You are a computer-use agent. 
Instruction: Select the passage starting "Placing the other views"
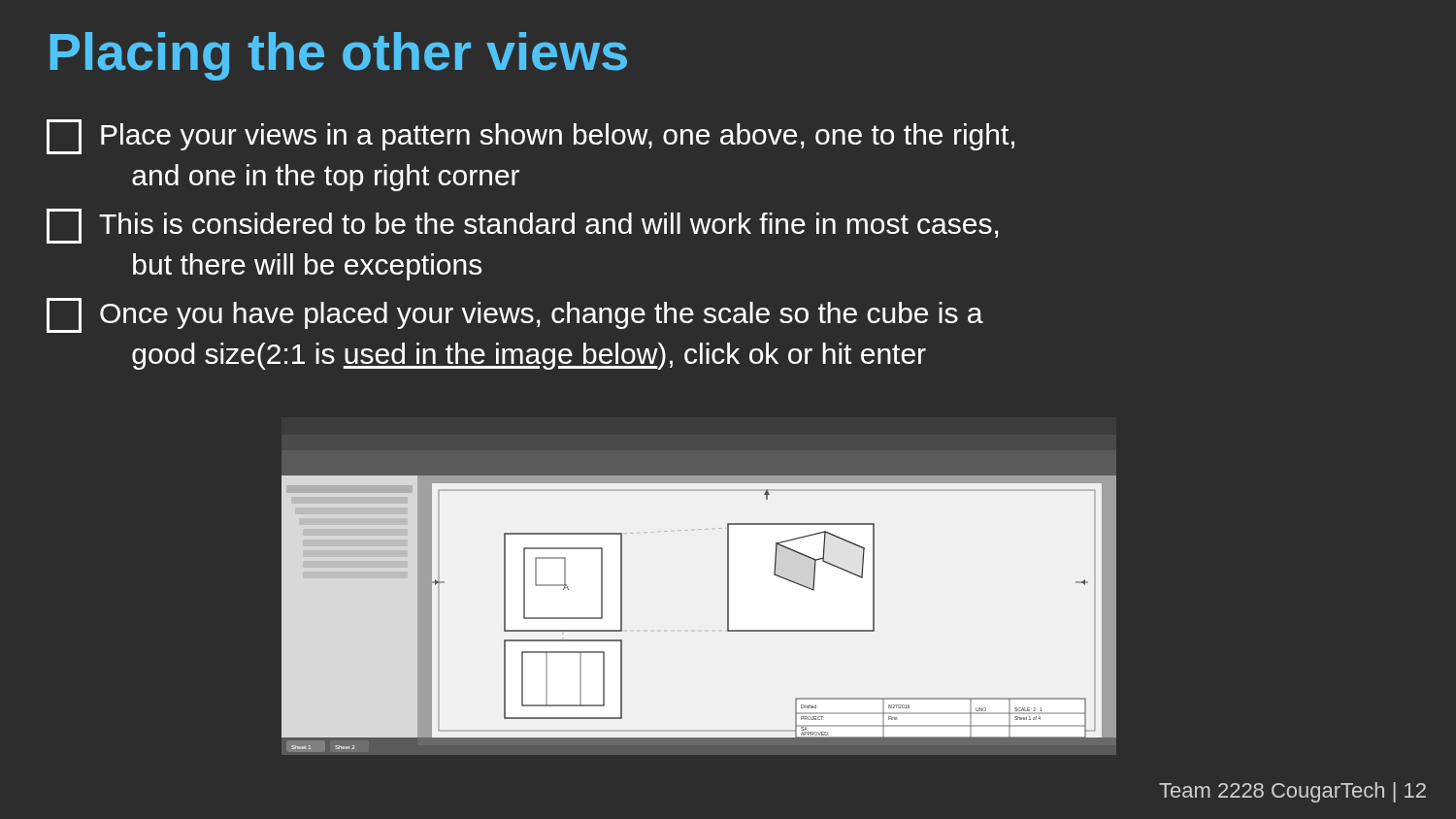[338, 51]
